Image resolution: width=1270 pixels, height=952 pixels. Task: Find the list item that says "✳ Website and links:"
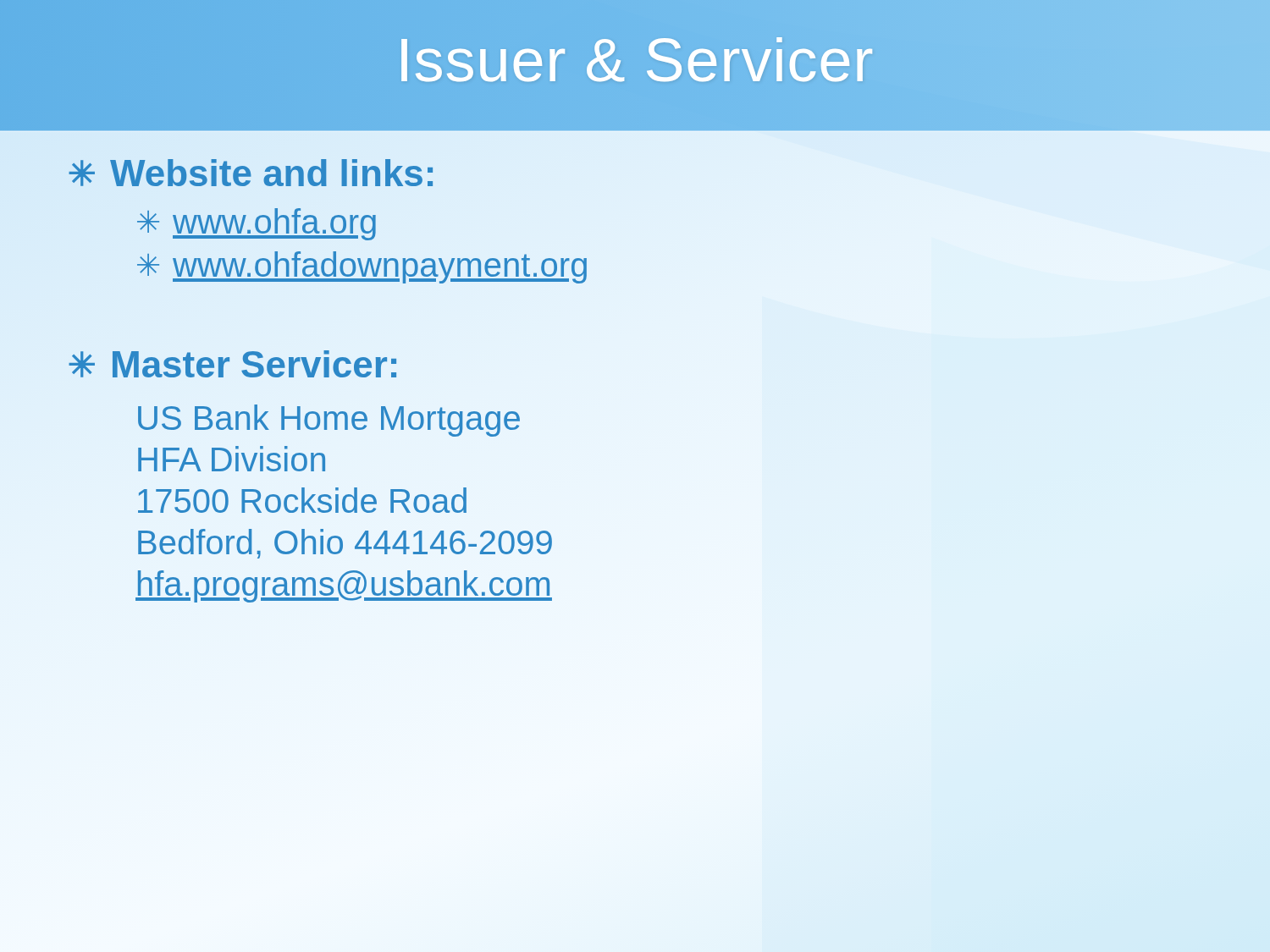point(252,173)
